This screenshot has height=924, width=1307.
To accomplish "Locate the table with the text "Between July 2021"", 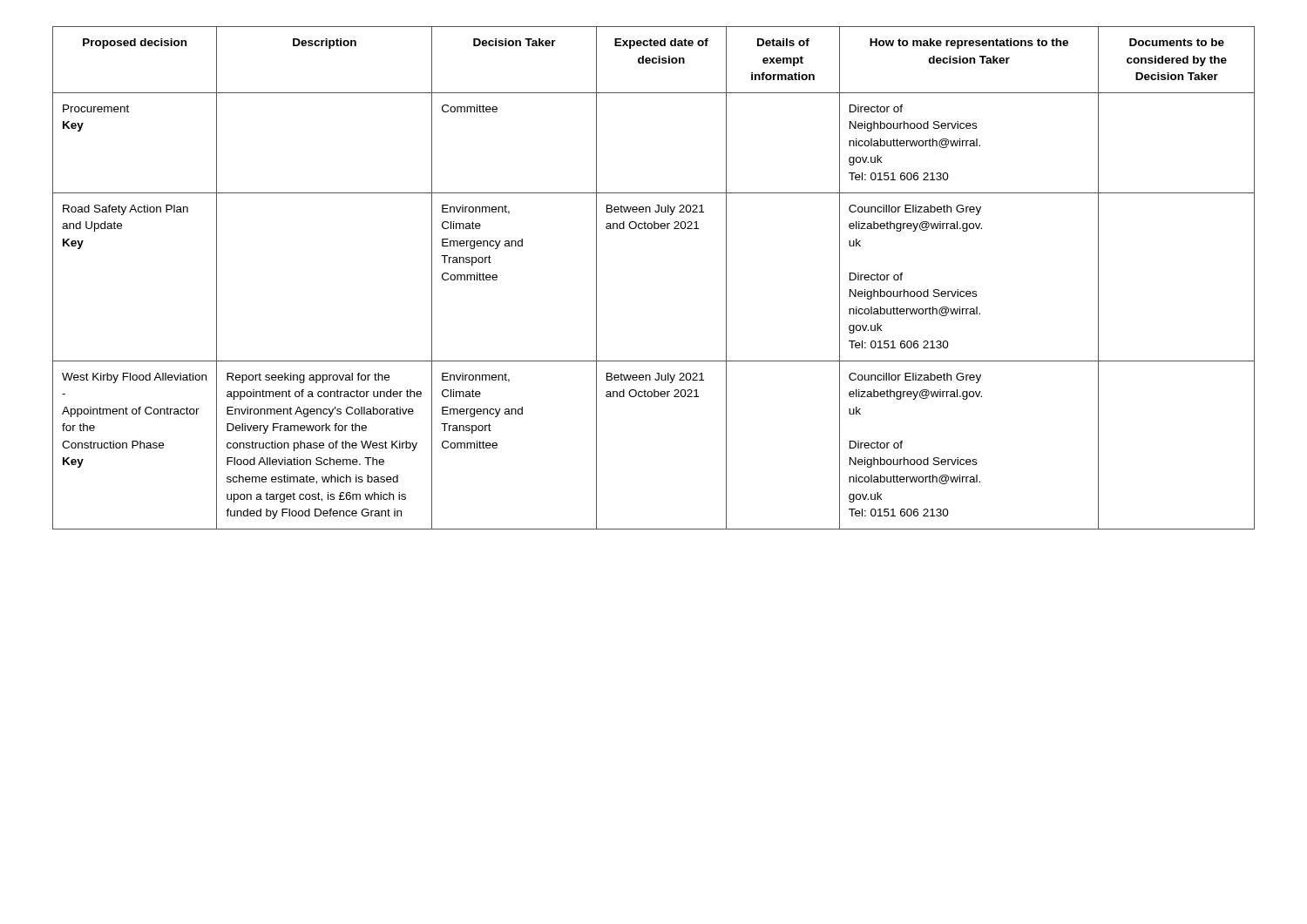I will coord(654,278).
